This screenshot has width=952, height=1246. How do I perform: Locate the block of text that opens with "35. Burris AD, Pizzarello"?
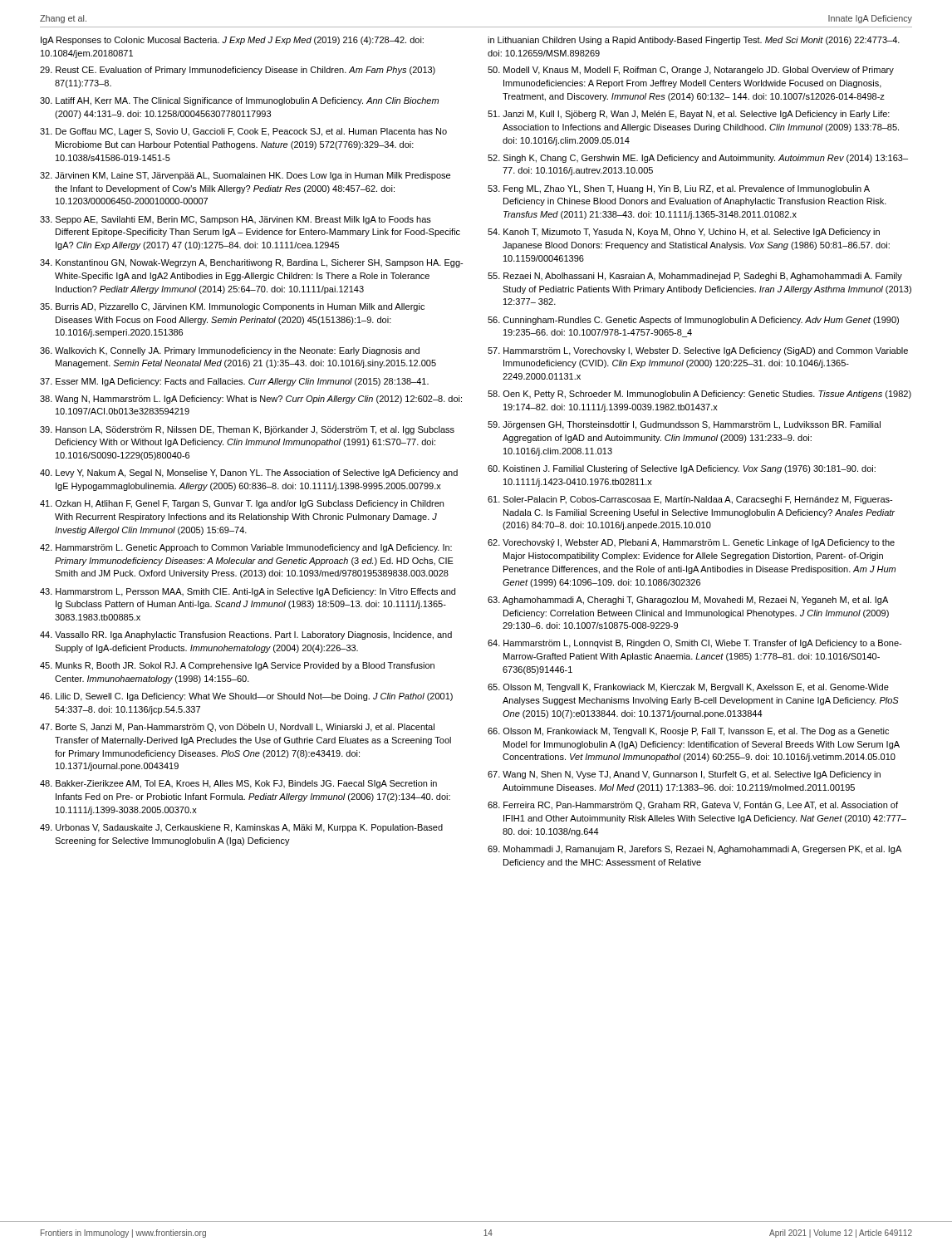[232, 320]
